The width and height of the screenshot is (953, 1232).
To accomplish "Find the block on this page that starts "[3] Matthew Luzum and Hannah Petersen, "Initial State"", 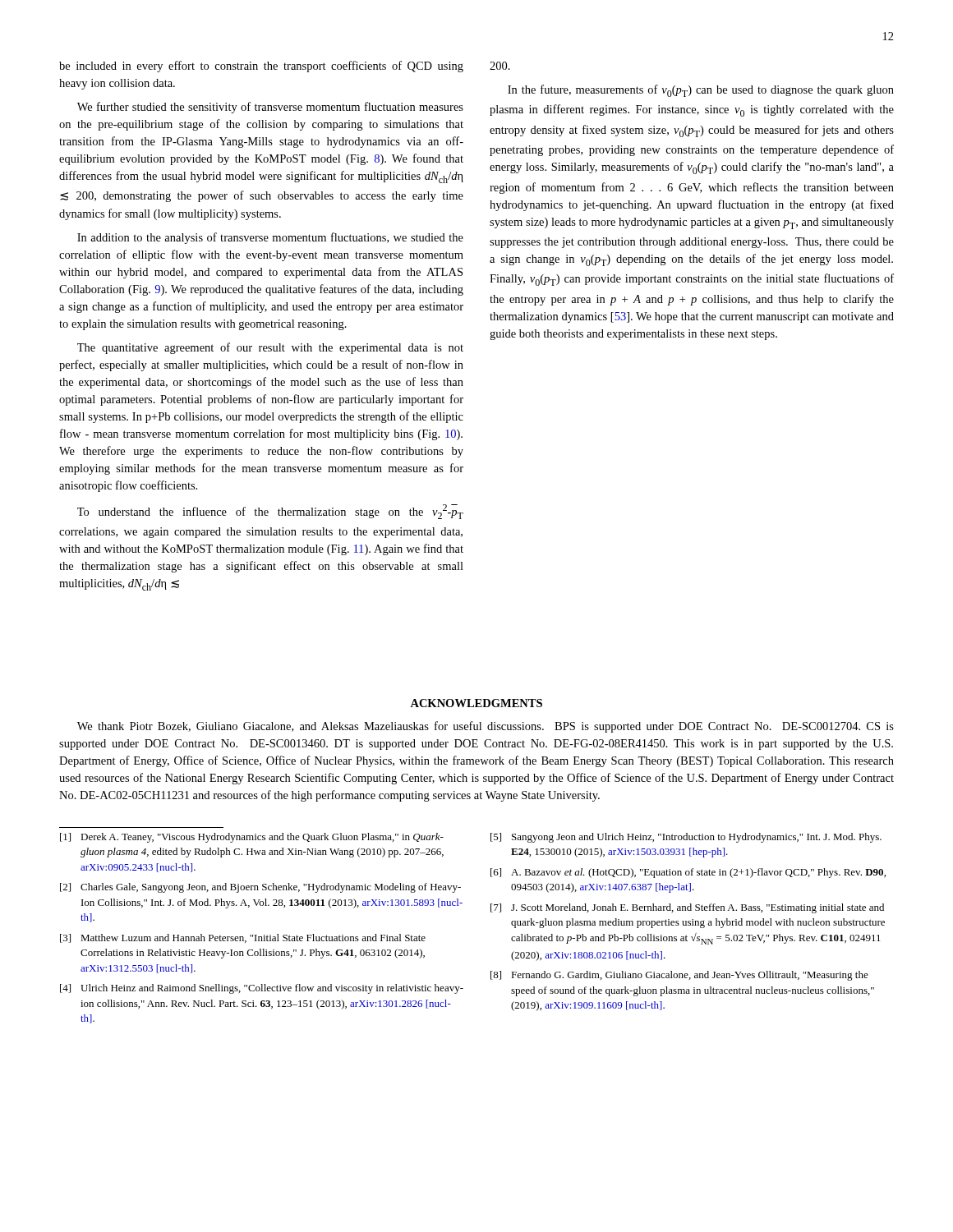I will point(261,953).
